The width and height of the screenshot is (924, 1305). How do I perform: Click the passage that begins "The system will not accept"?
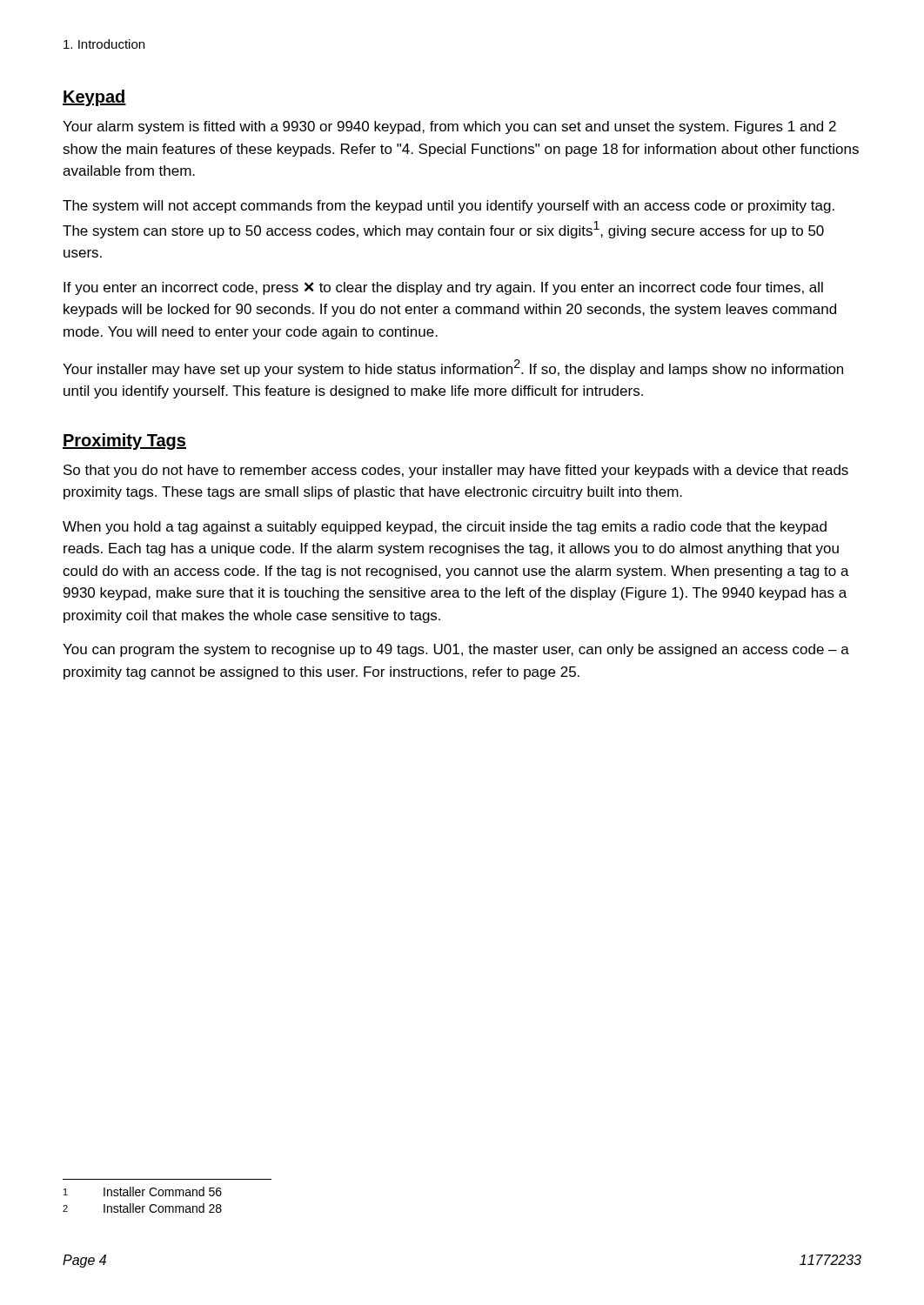click(462, 229)
